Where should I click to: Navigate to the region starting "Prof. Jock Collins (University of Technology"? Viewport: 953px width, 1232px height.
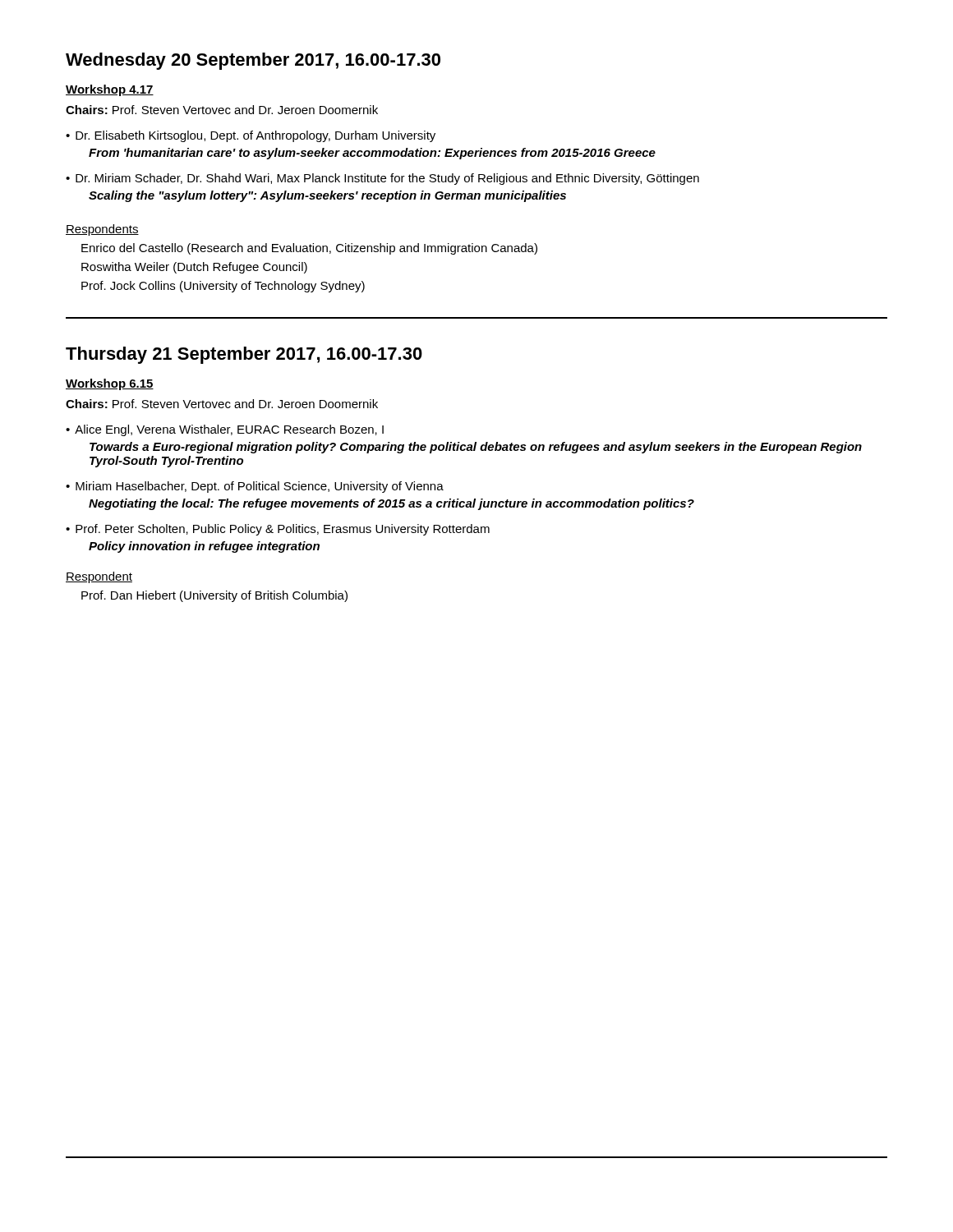click(223, 285)
